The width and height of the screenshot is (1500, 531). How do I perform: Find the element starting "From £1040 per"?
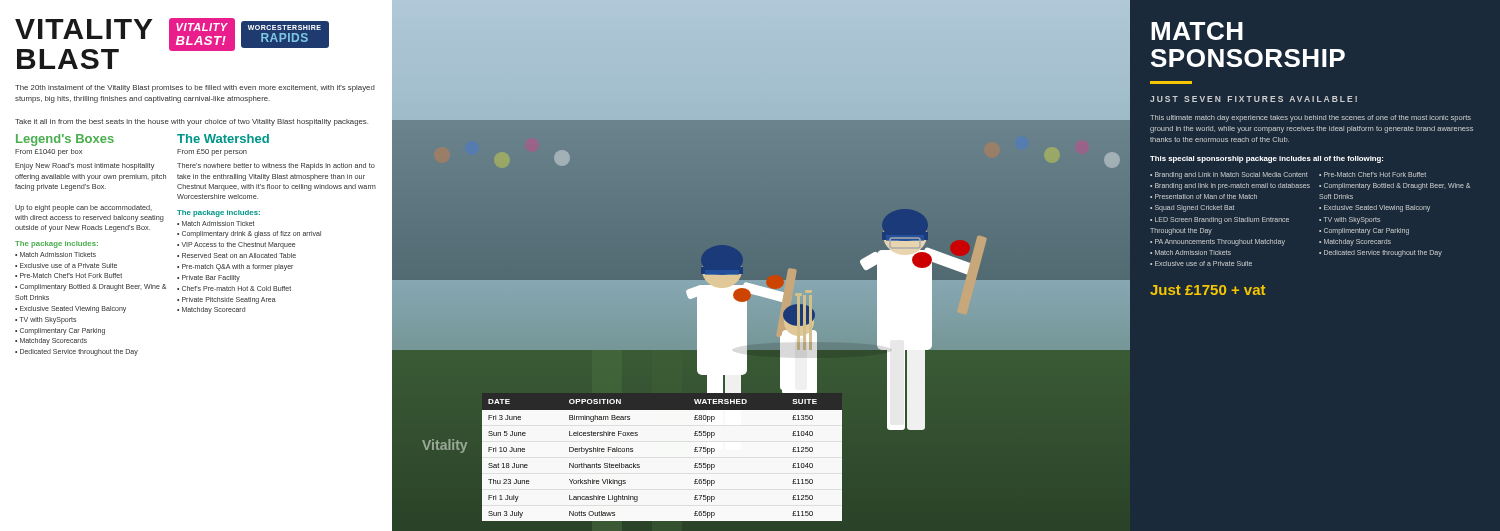click(49, 152)
